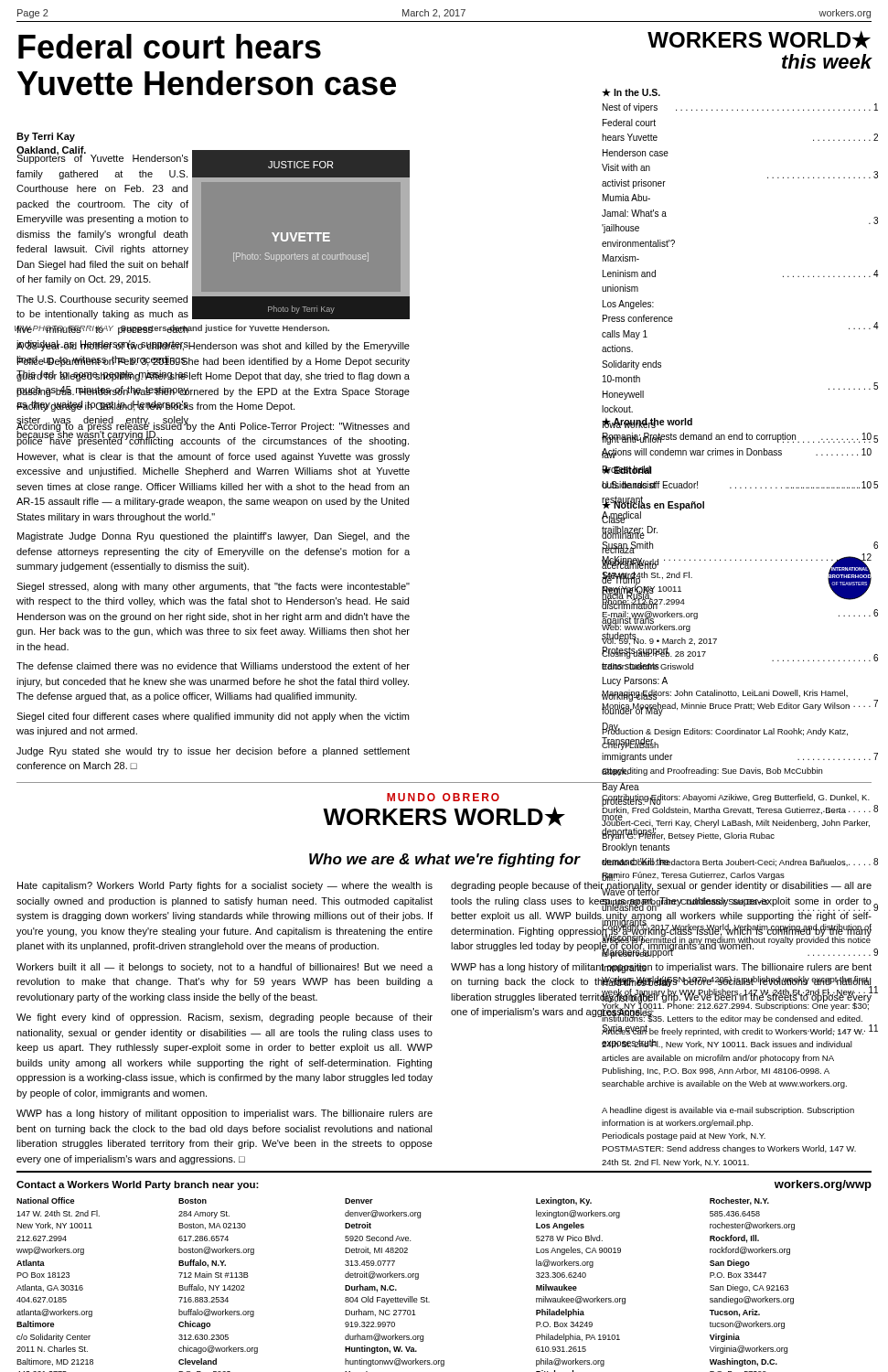Image resolution: width=888 pixels, height=1372 pixels.
Task: Locate the text starting "Hate capitalism? Workers World Party fights for a"
Action: (224, 1022)
